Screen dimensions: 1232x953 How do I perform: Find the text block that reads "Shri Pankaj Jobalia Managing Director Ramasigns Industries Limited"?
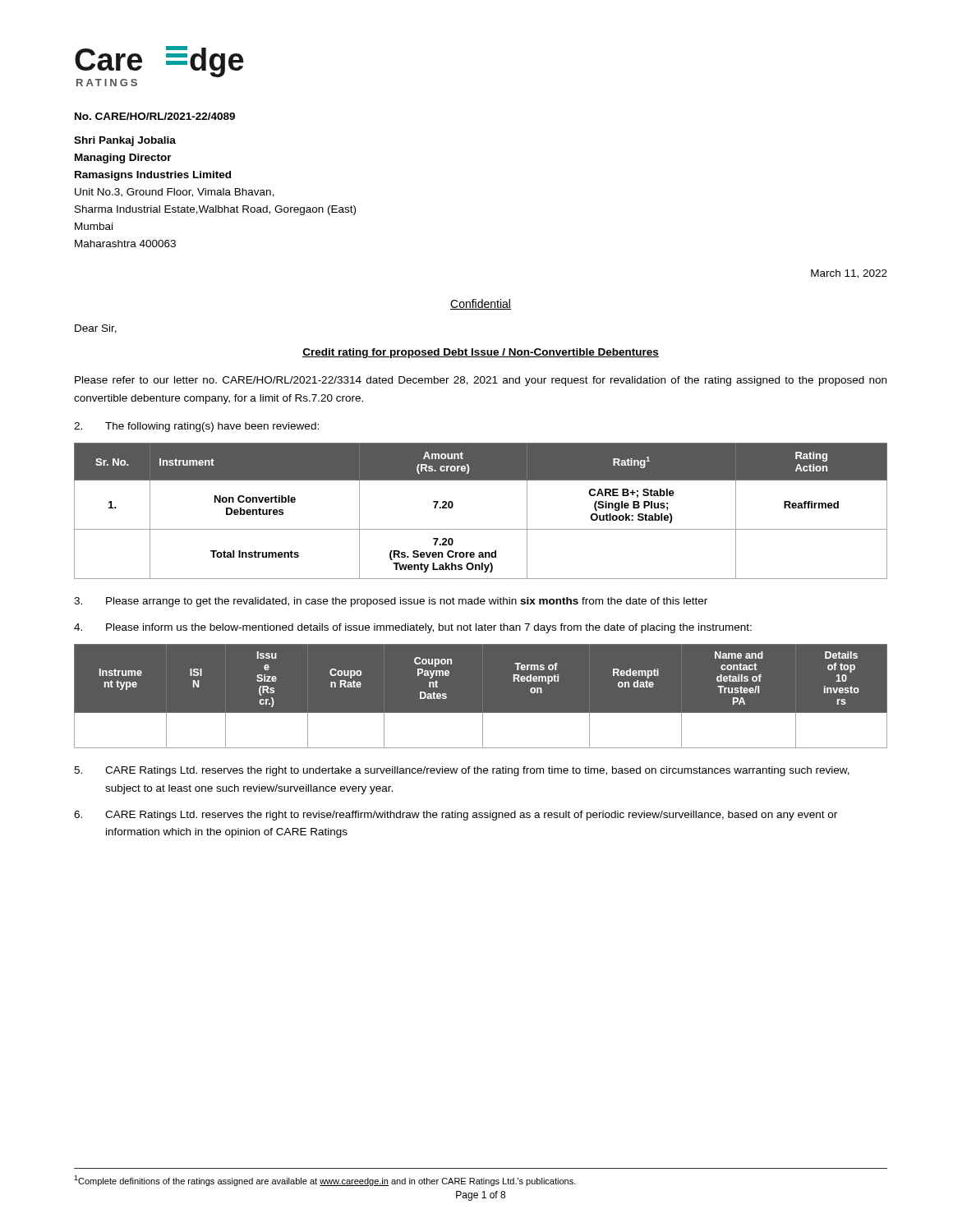pyautogui.click(x=215, y=192)
